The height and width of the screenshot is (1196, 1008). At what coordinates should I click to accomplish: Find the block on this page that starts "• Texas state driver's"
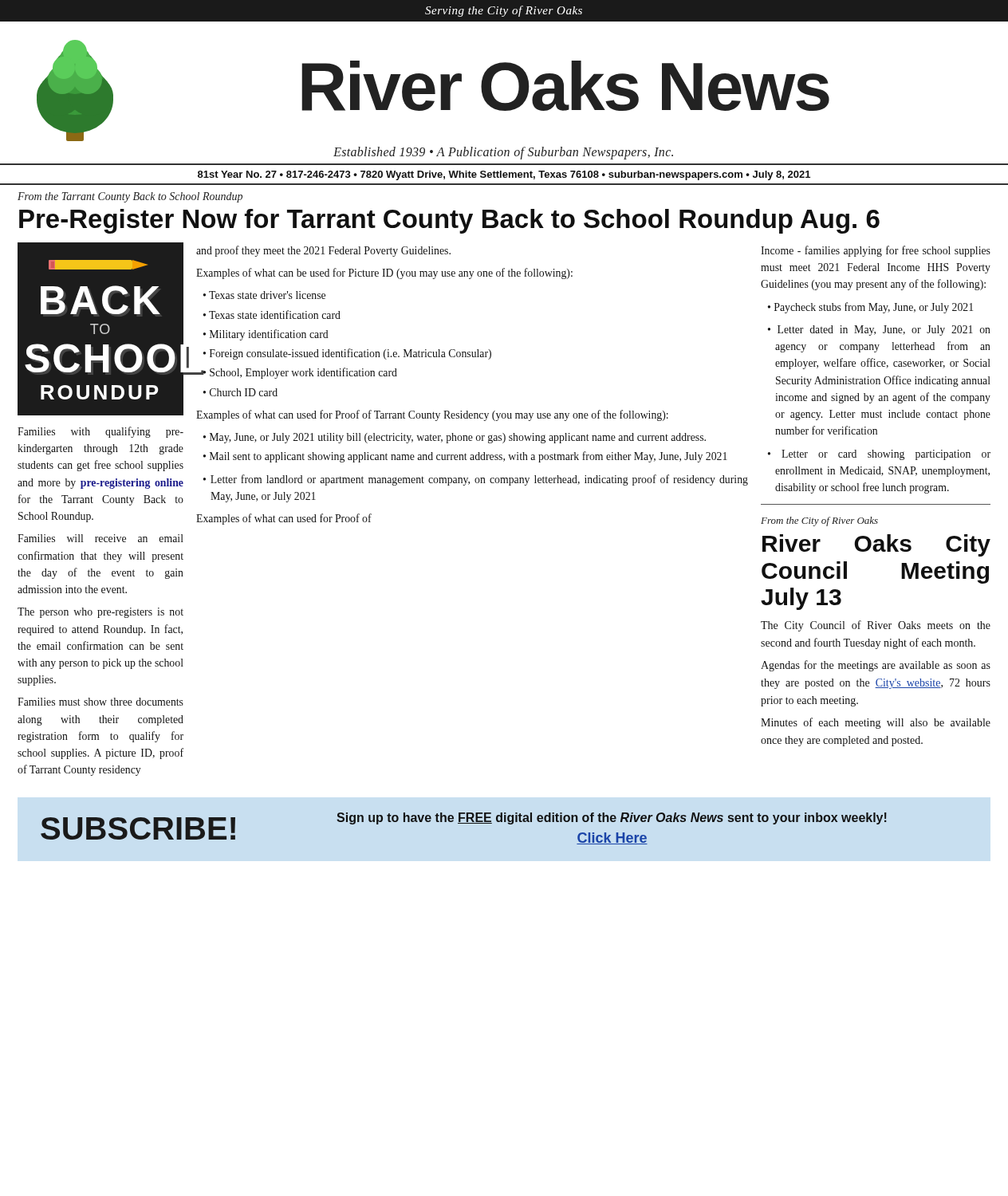pyautogui.click(x=264, y=296)
